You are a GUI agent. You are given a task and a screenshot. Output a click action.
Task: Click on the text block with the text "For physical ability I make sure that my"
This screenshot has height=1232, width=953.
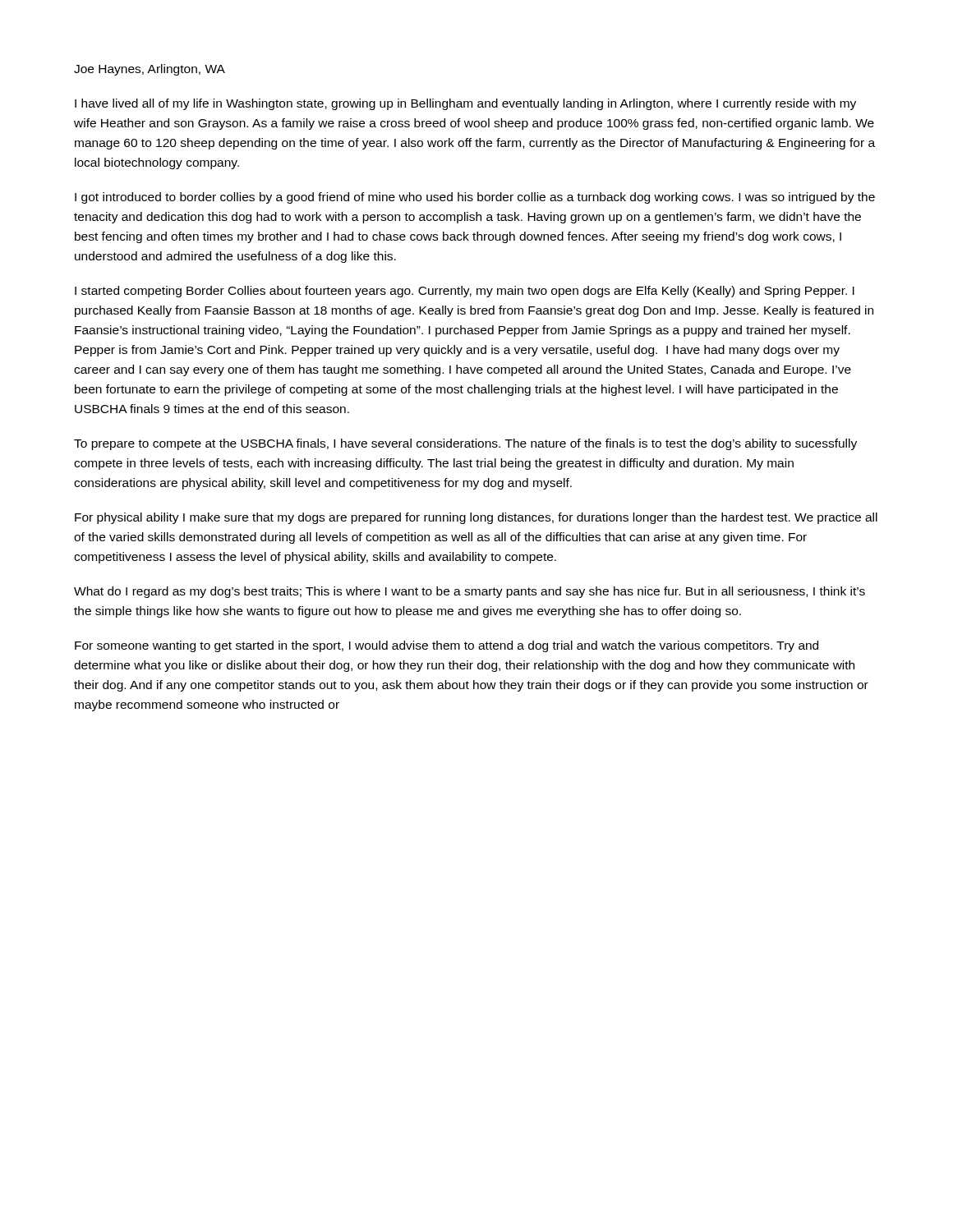point(476,537)
